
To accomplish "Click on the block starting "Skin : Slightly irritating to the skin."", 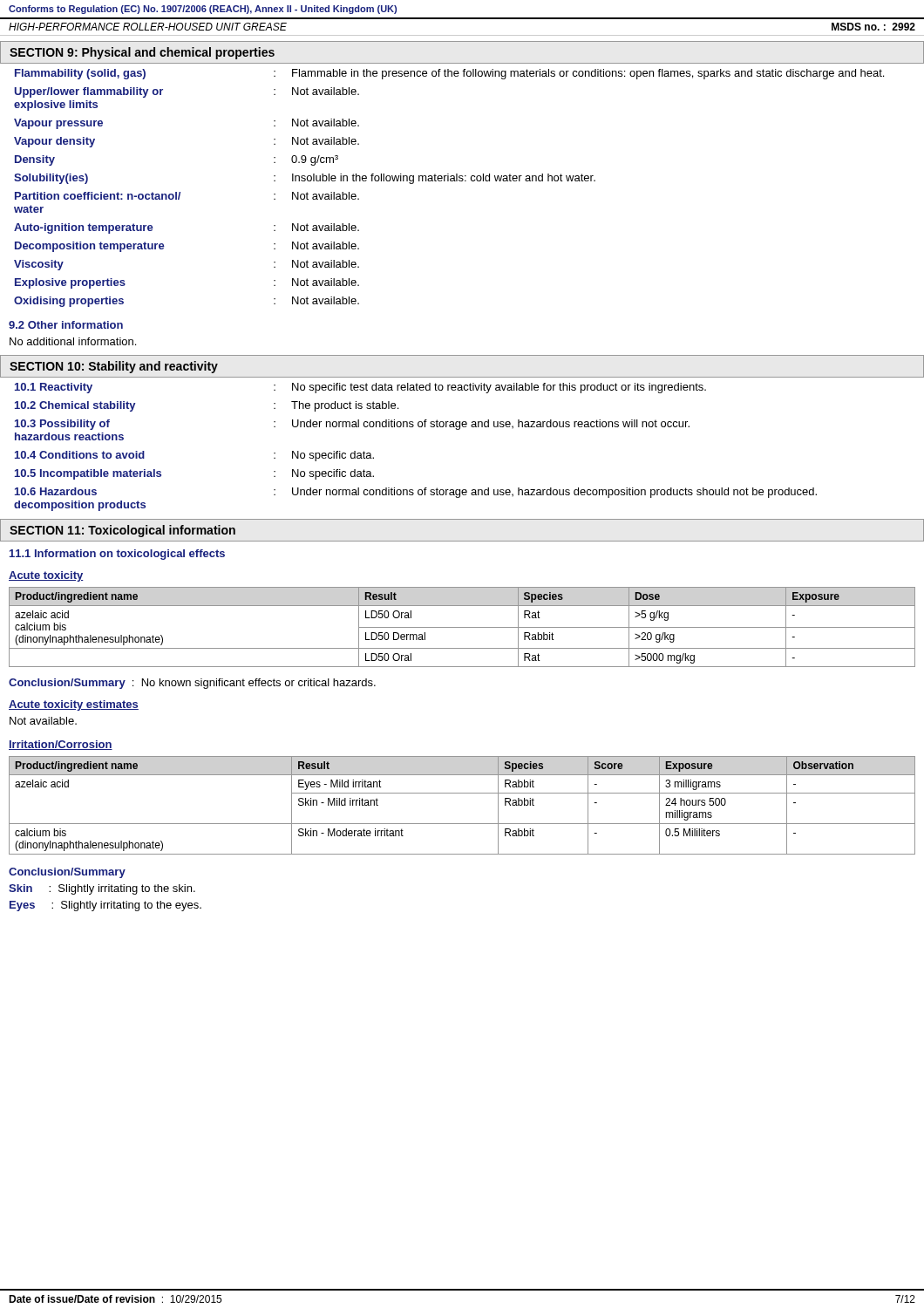I will [x=102, y=888].
